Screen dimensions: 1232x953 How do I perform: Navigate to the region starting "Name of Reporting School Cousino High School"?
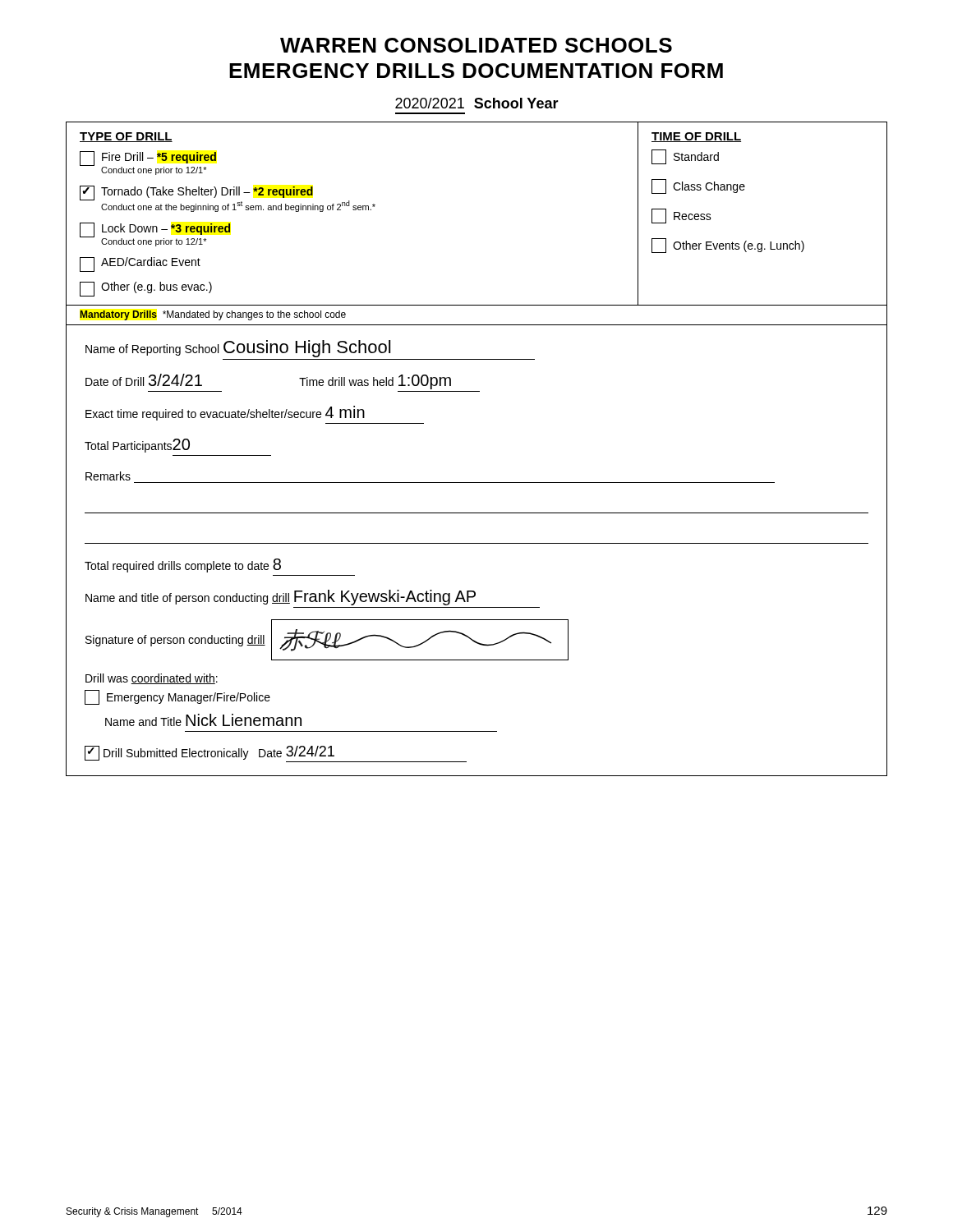point(310,348)
